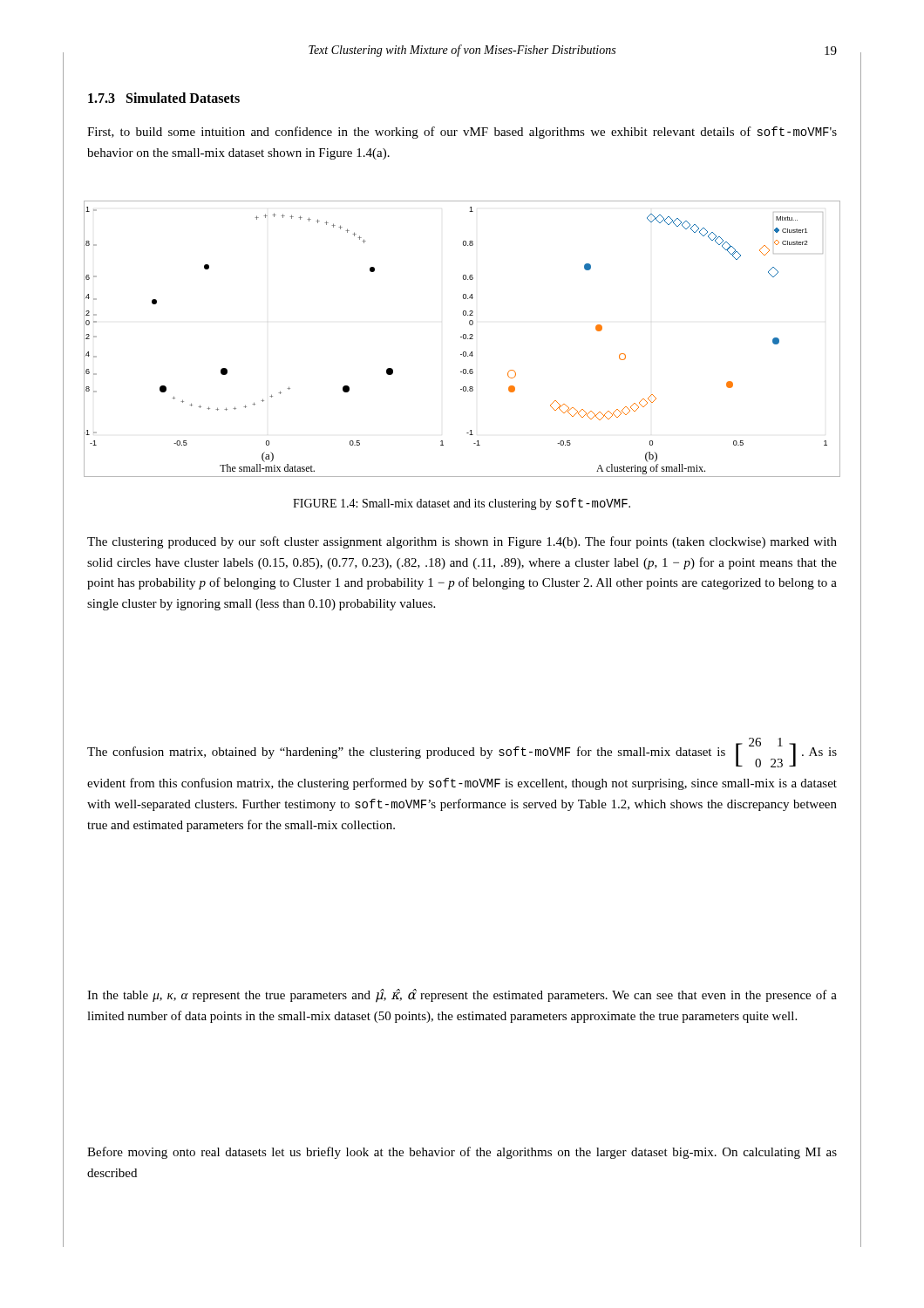The width and height of the screenshot is (924, 1308).
Task: Select the text starting "The confusion matrix,"
Action: coord(462,782)
